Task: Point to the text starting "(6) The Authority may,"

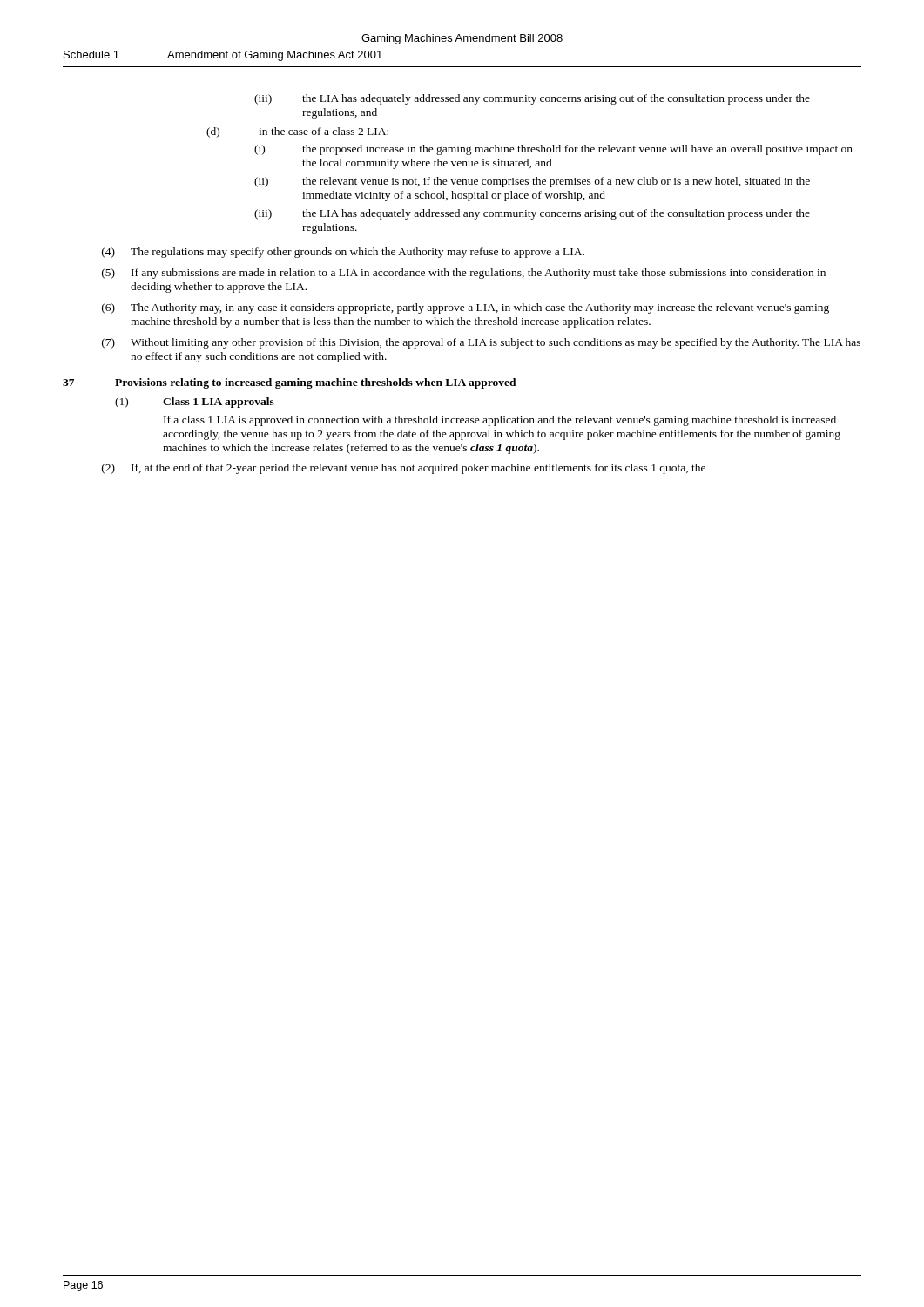Action: coord(462,315)
